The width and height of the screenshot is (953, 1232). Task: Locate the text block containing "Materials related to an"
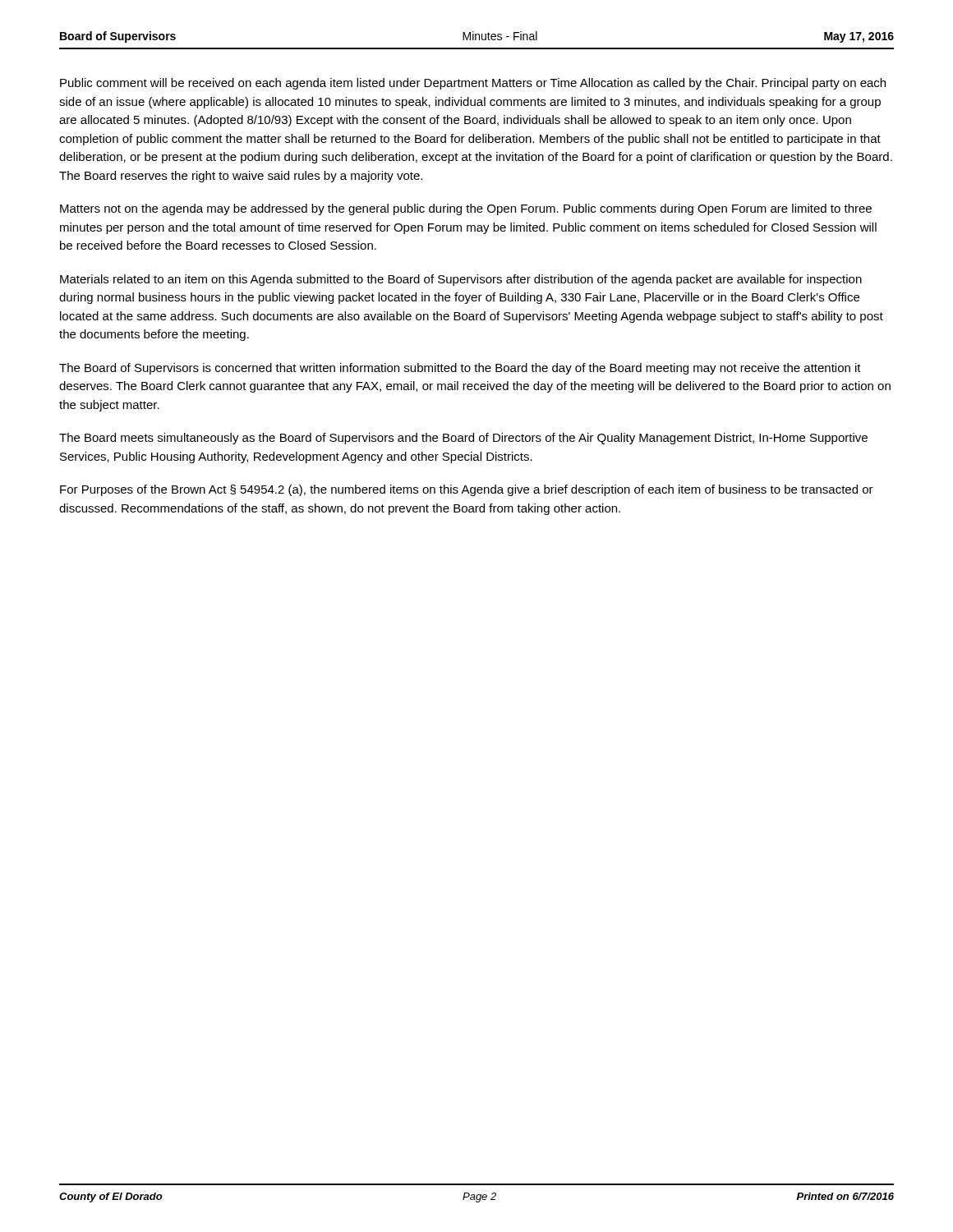coord(471,306)
